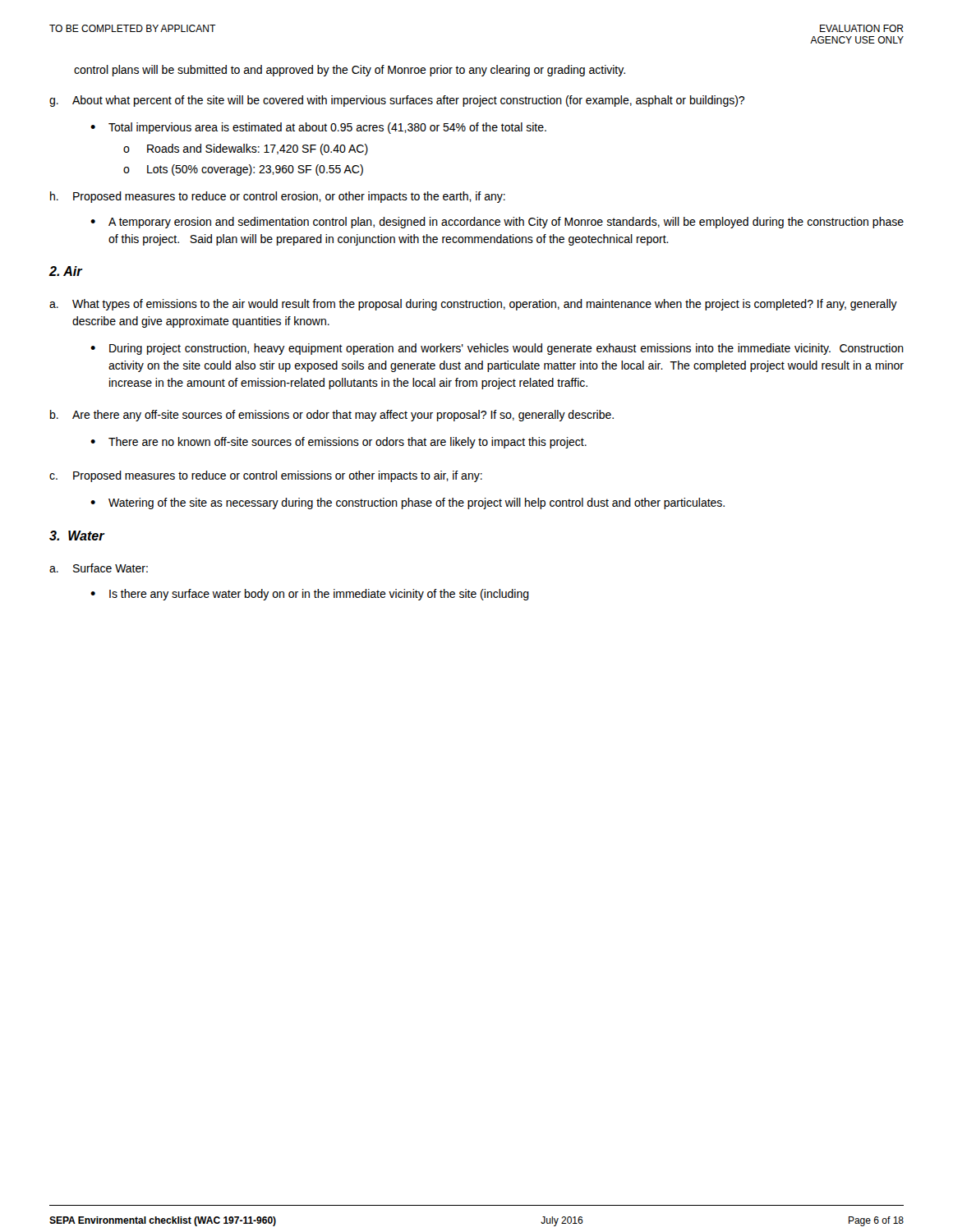Screen dimensions: 1232x953
Task: Locate the text block starting "• Watering of the site as necessary during"
Action: pyautogui.click(x=497, y=503)
